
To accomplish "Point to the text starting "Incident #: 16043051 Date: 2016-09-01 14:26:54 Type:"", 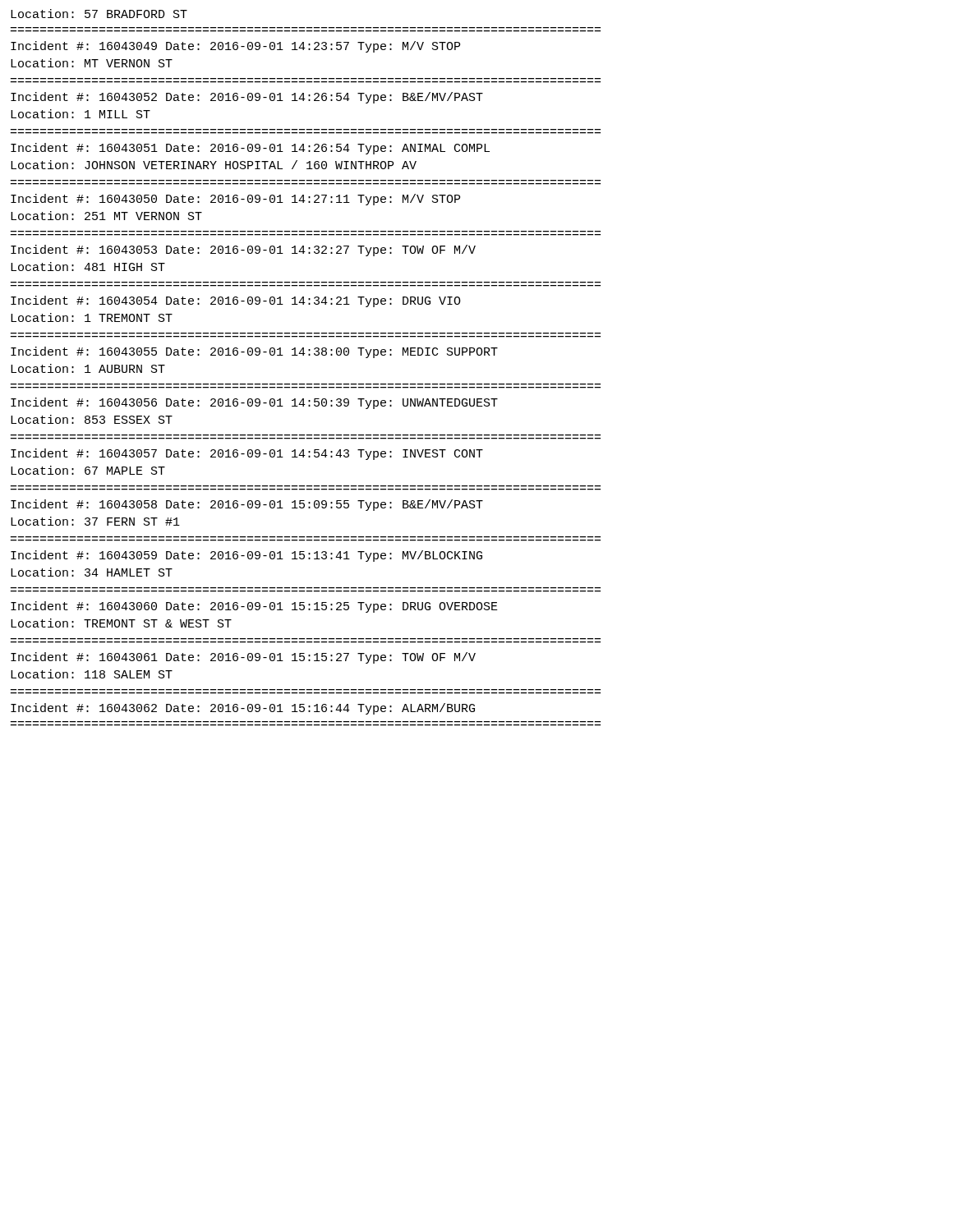I will coord(476,158).
